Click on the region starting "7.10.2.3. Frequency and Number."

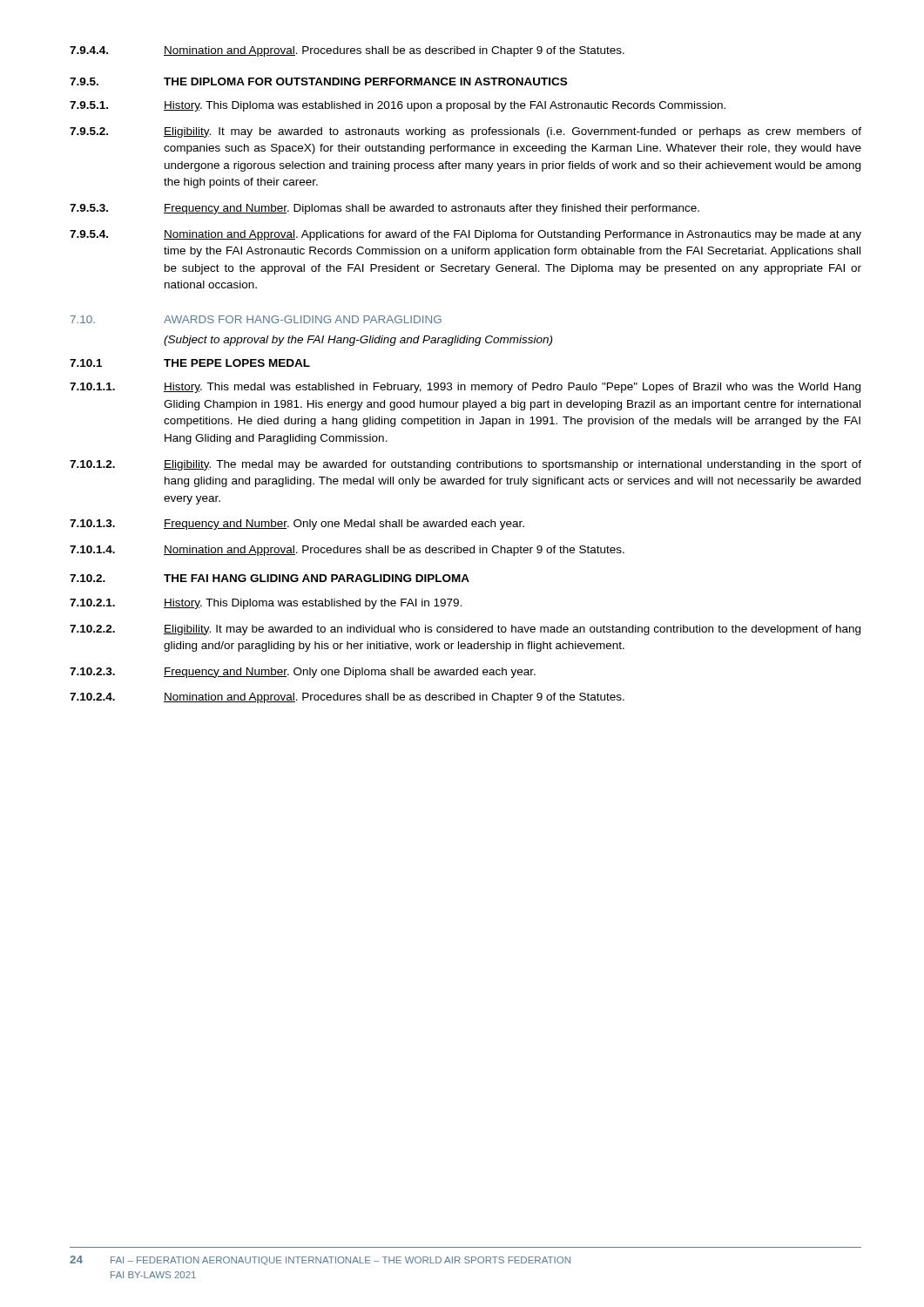pyautogui.click(x=465, y=671)
